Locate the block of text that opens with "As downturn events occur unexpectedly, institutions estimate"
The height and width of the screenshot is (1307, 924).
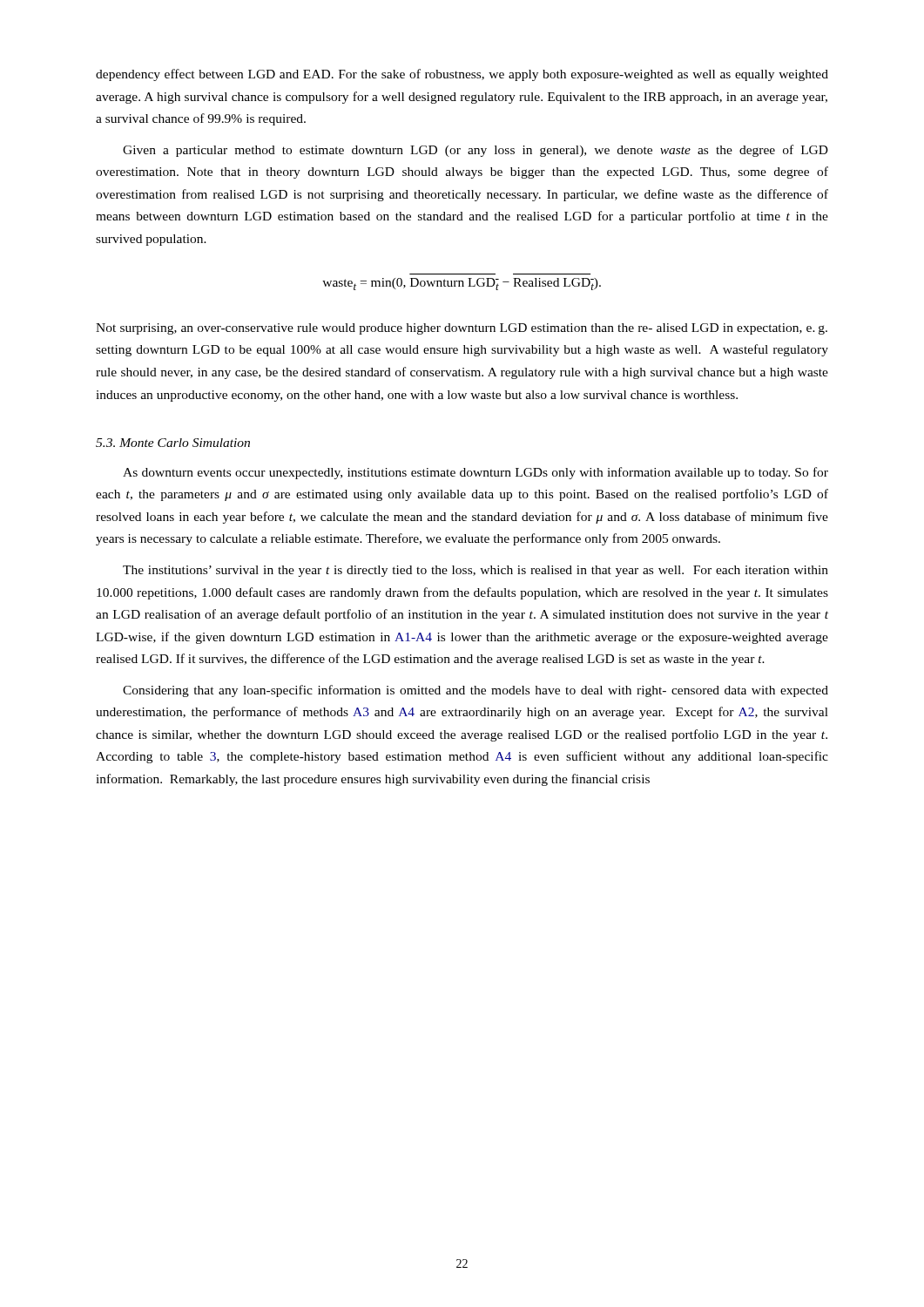point(462,505)
